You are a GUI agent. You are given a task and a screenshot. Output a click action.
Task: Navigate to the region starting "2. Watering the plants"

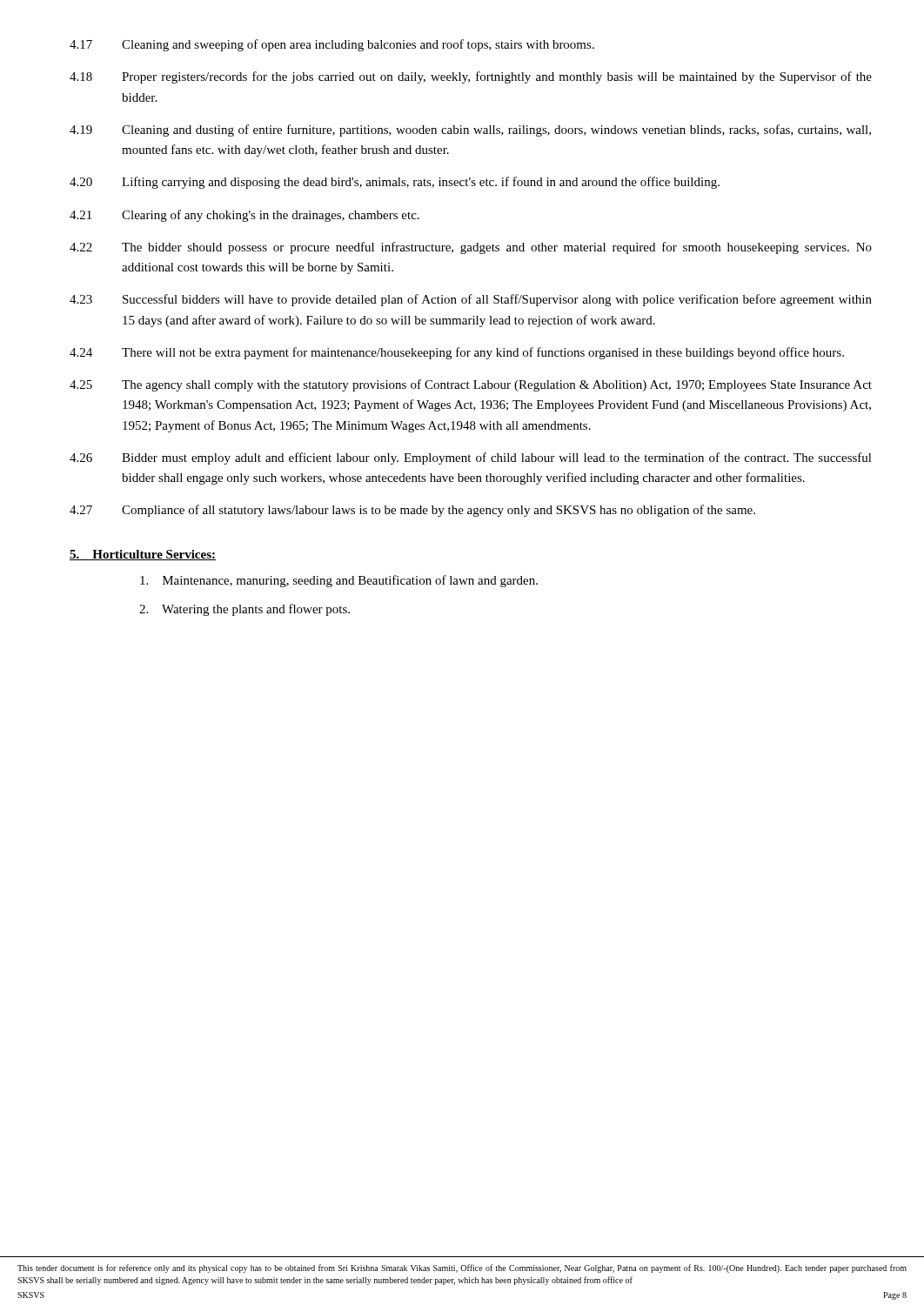245,609
